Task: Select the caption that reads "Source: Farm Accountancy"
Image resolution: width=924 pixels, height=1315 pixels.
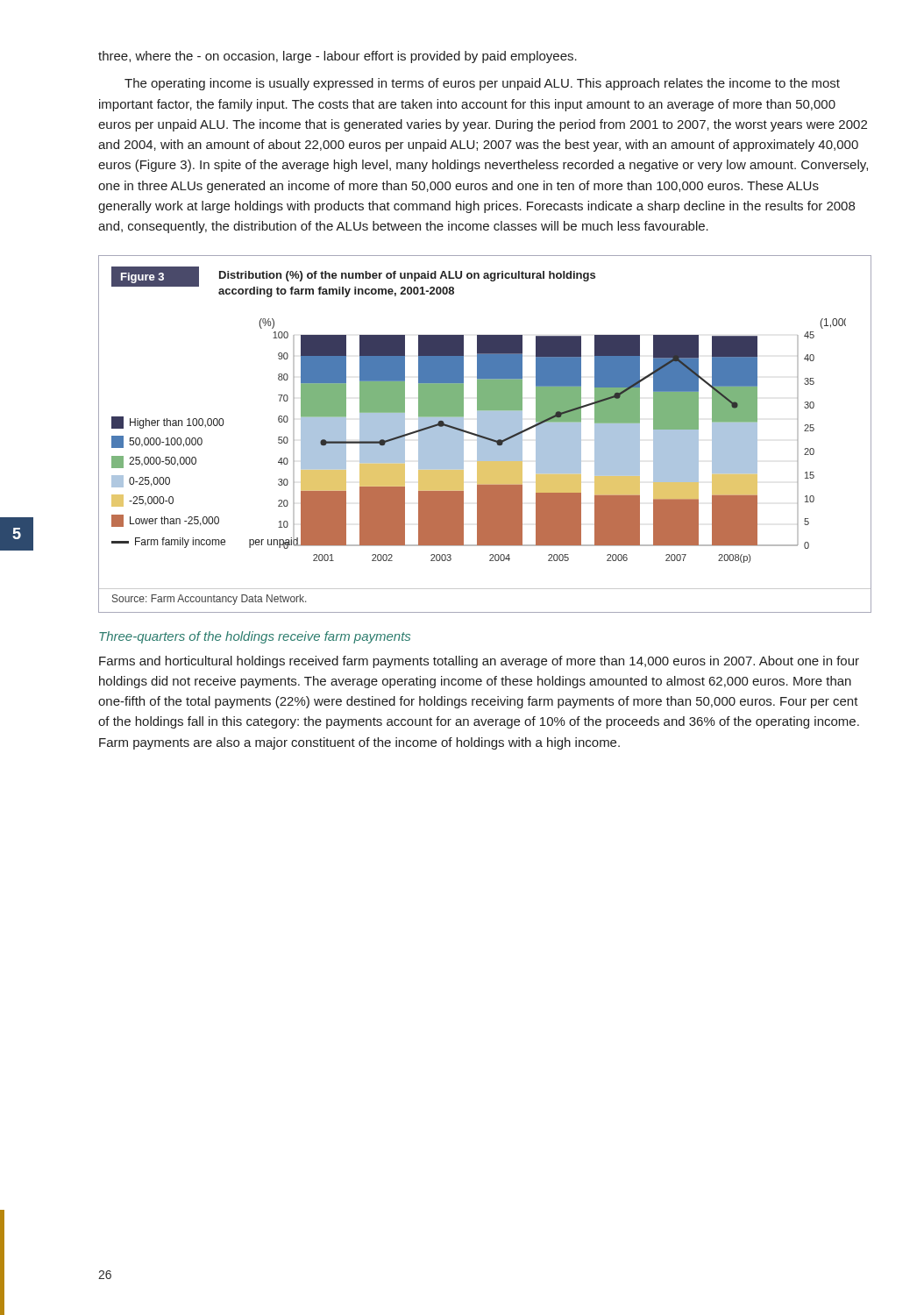Action: tap(209, 598)
